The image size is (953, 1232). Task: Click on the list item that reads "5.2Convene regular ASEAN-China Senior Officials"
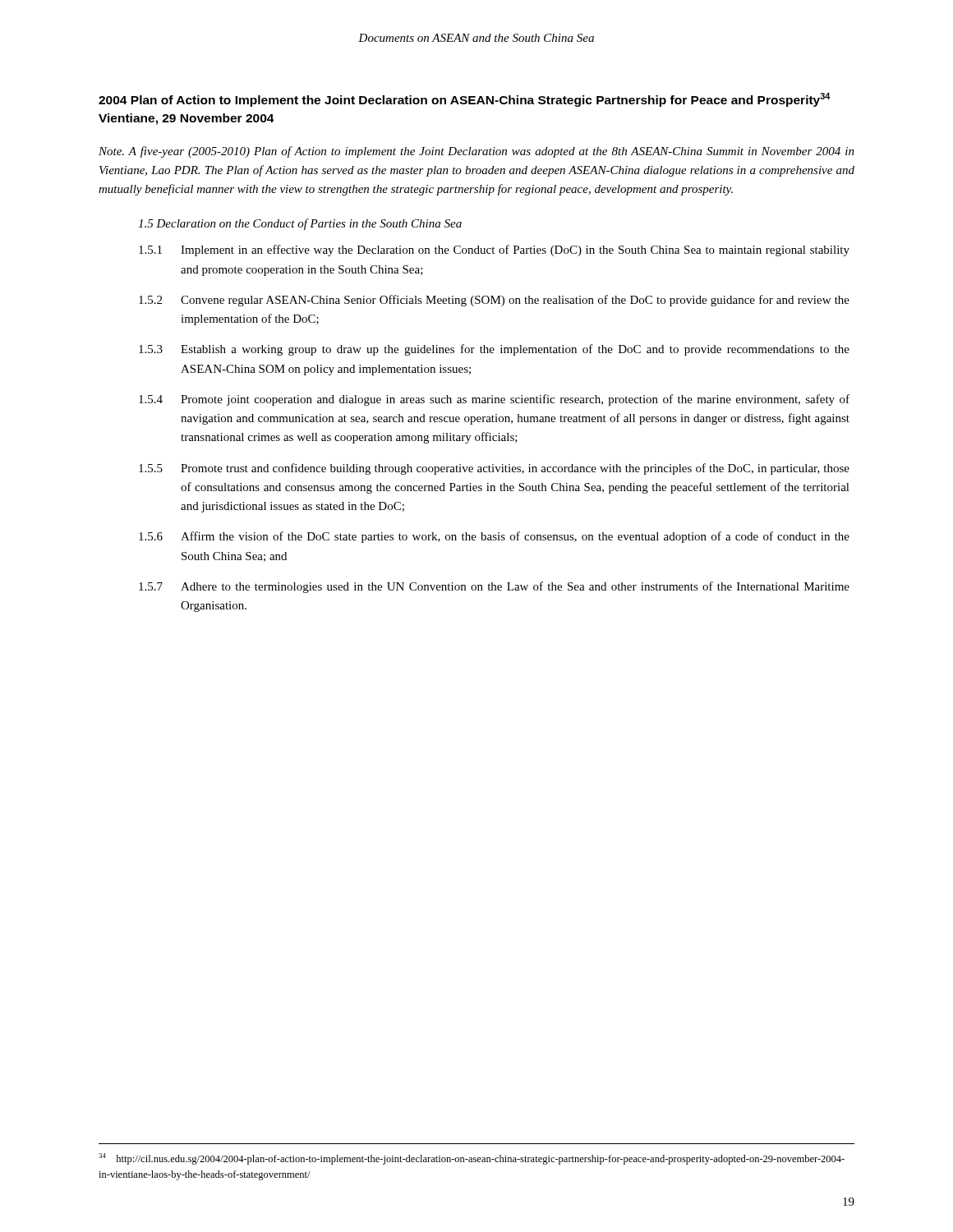tap(494, 310)
